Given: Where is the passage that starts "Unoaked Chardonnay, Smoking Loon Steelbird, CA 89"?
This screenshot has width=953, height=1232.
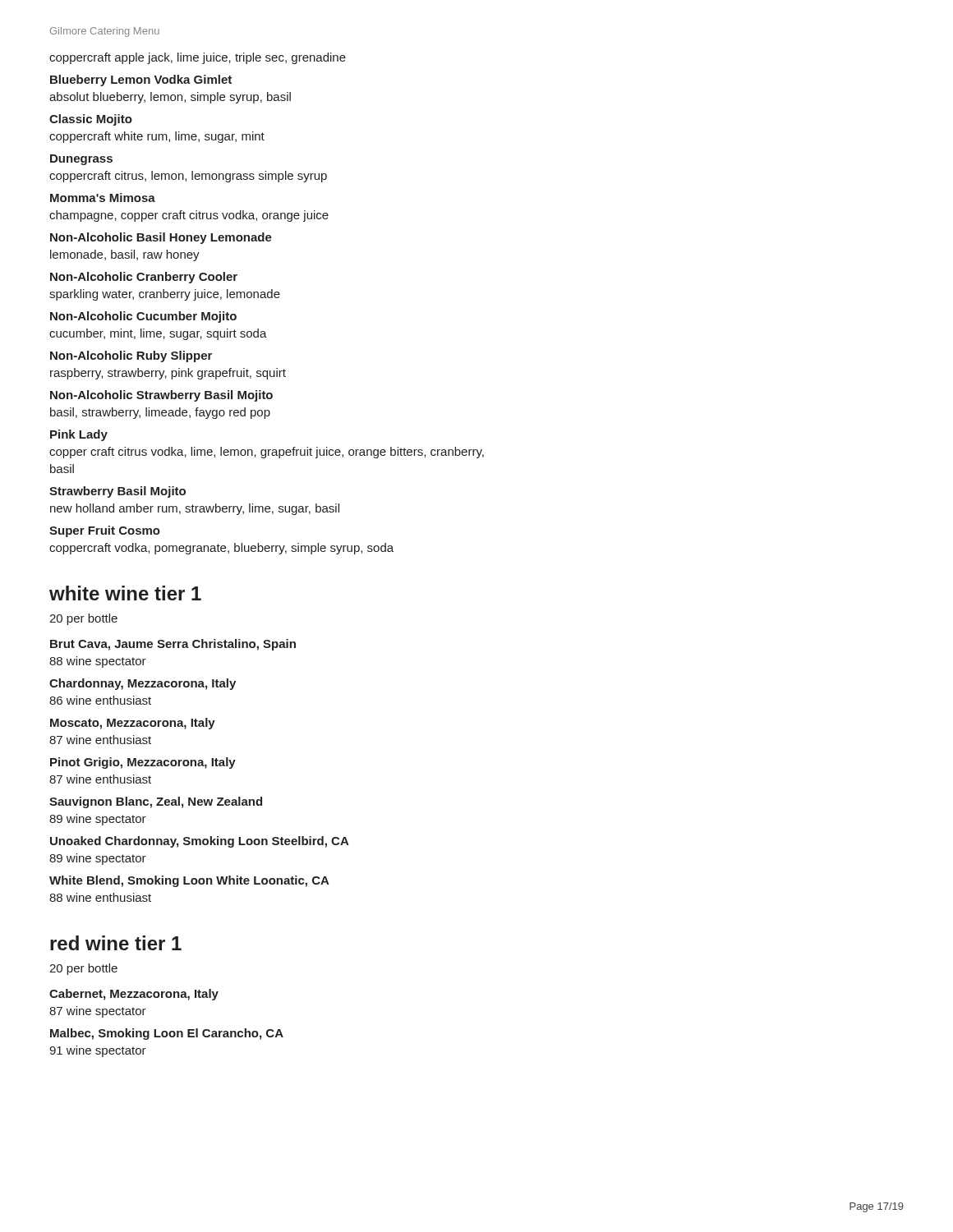Looking at the screenshot, I should [x=200, y=842].
